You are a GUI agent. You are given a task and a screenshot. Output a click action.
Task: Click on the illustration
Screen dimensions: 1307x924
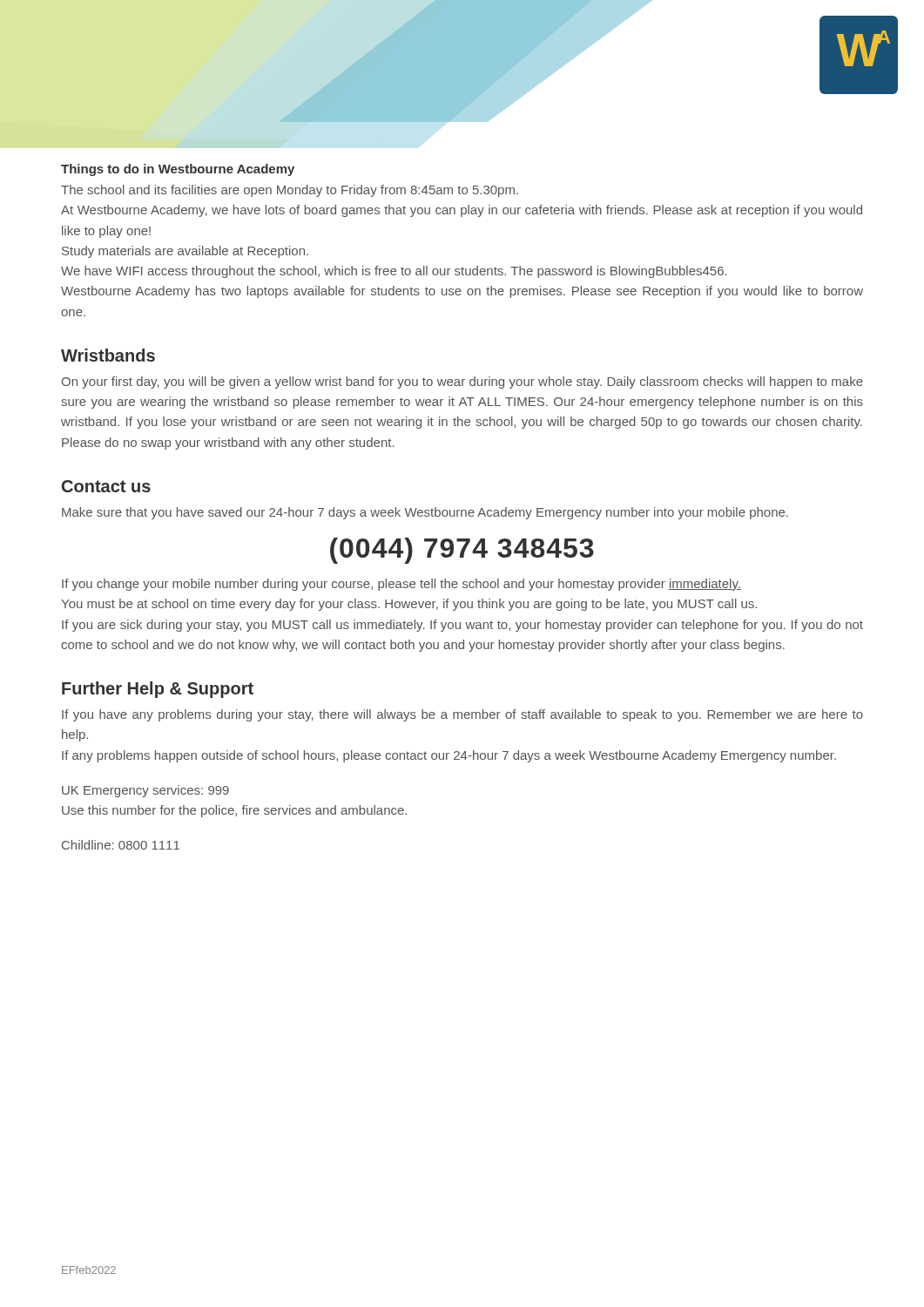pyautogui.click(x=462, y=74)
